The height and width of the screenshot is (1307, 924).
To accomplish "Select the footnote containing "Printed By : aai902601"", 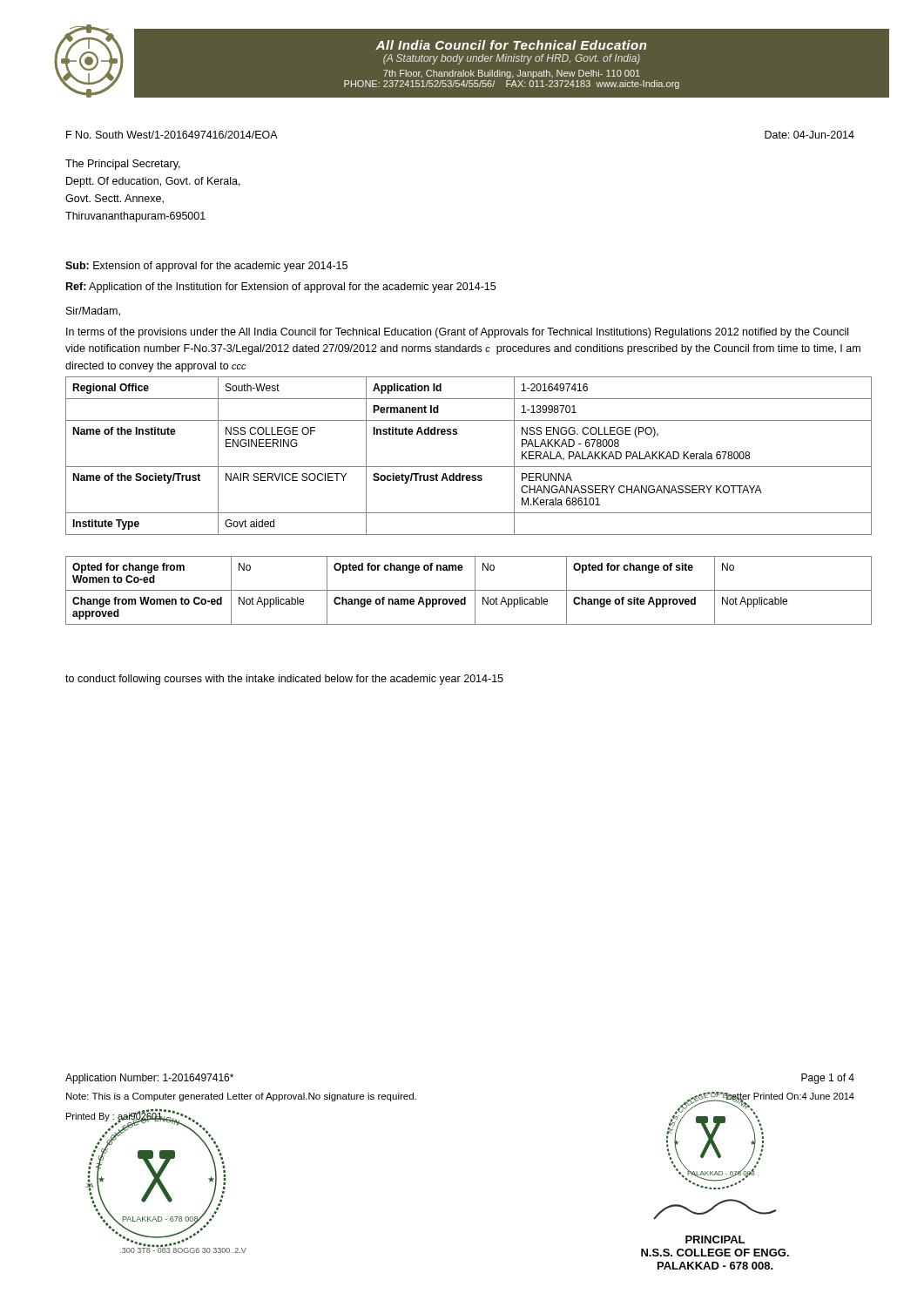I will [x=114, y=1116].
